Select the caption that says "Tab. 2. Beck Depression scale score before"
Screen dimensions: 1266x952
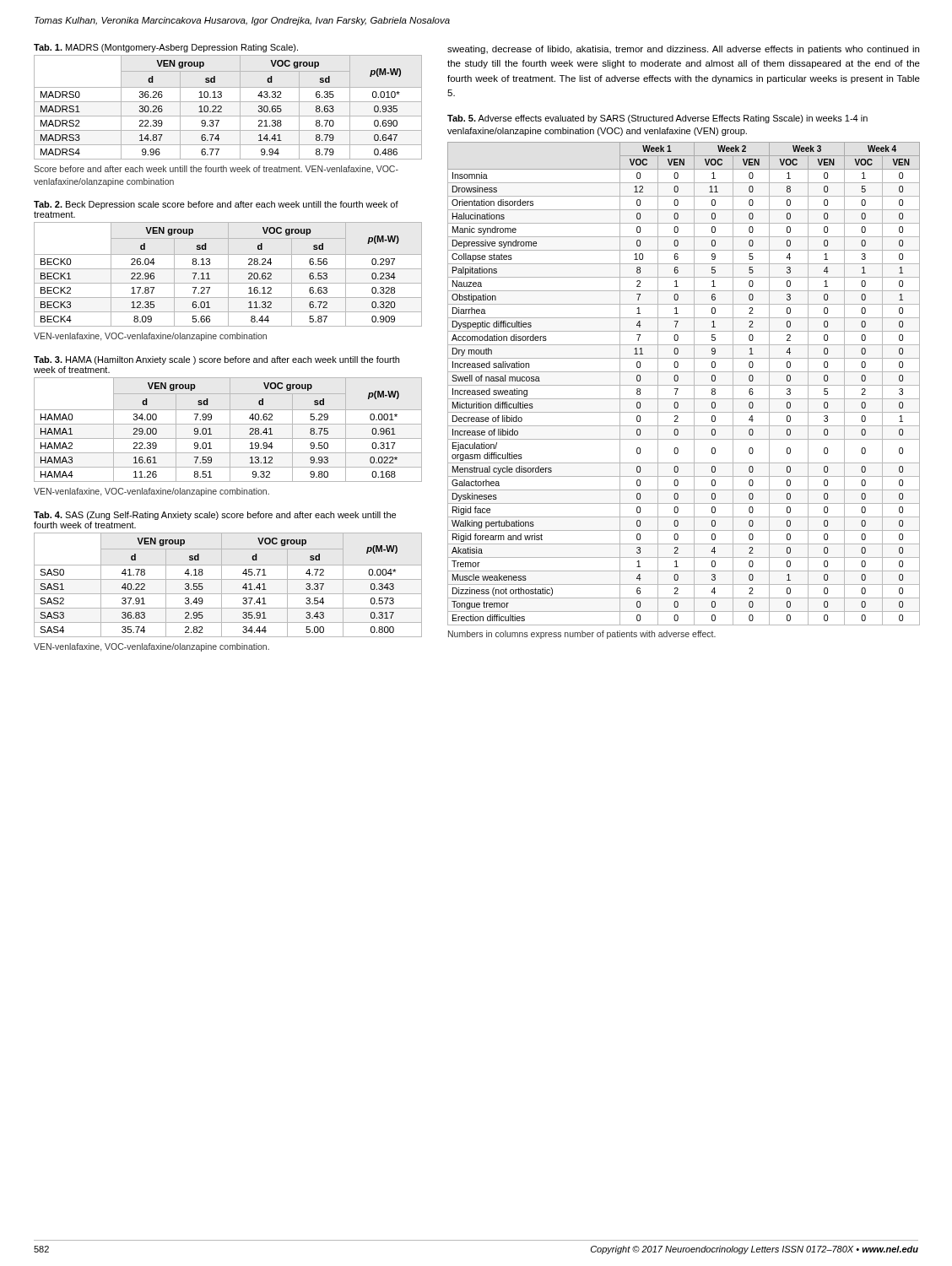(216, 210)
